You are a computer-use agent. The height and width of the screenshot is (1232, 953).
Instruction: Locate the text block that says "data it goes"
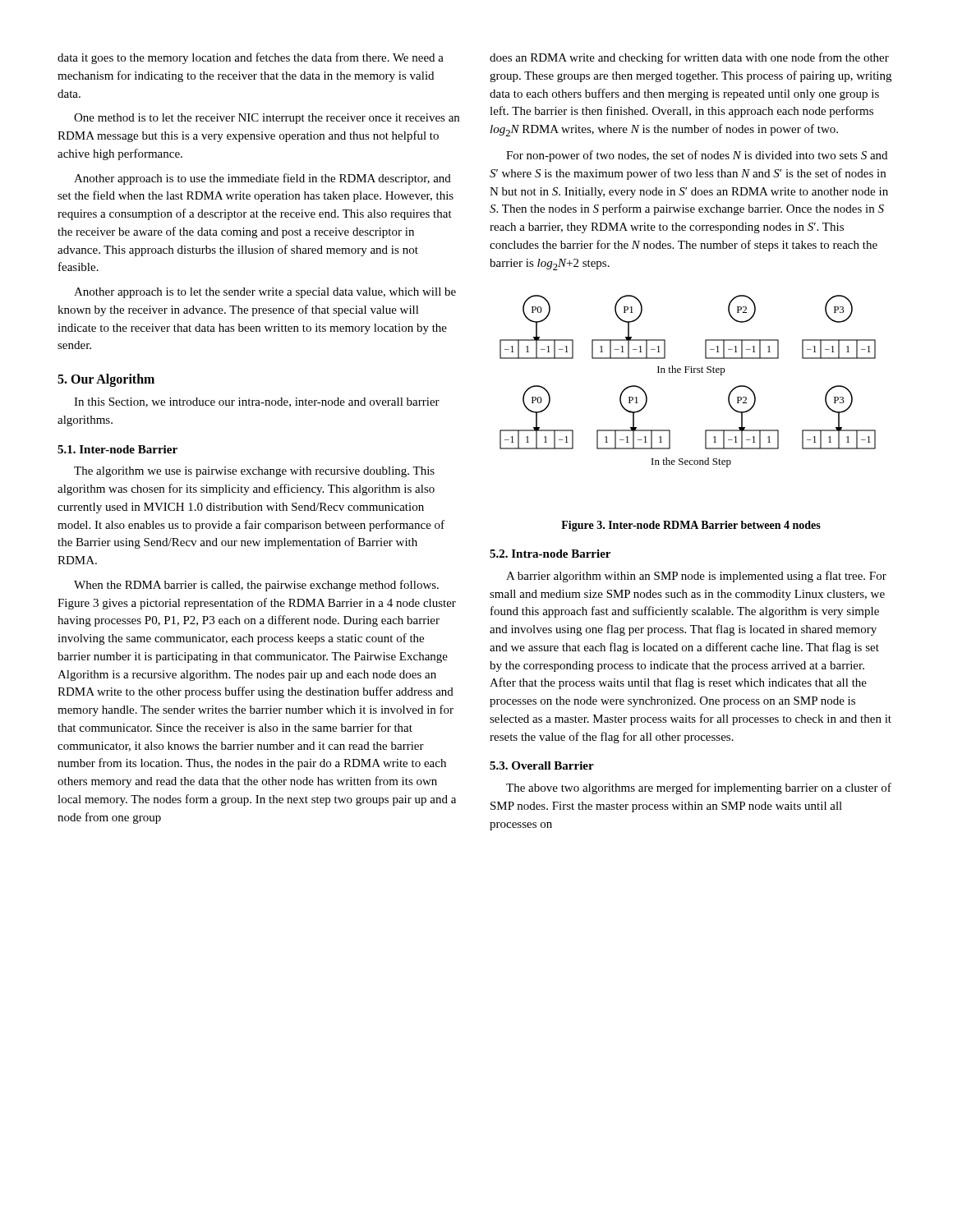pyautogui.click(x=259, y=202)
